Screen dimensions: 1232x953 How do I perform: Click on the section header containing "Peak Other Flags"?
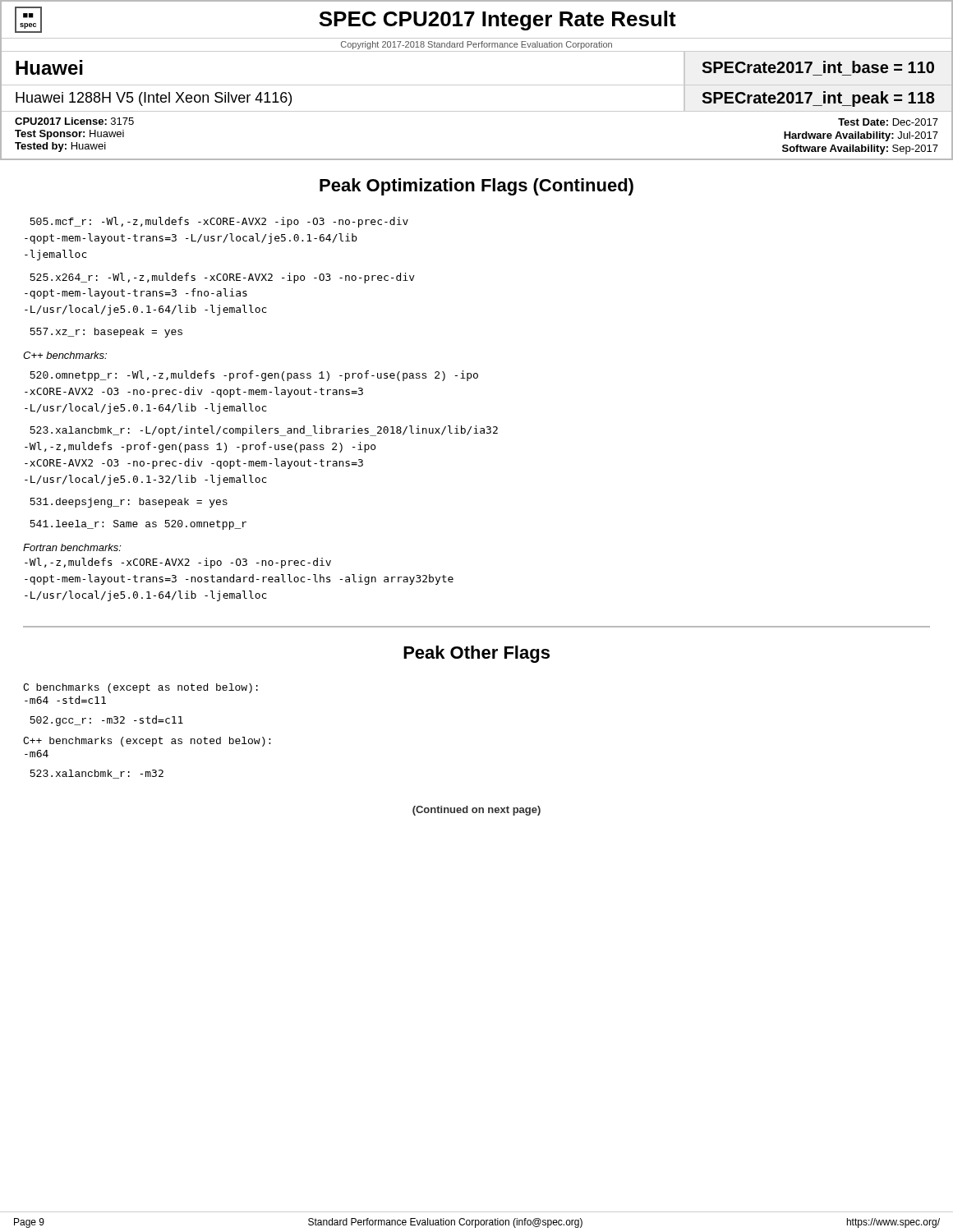(476, 653)
